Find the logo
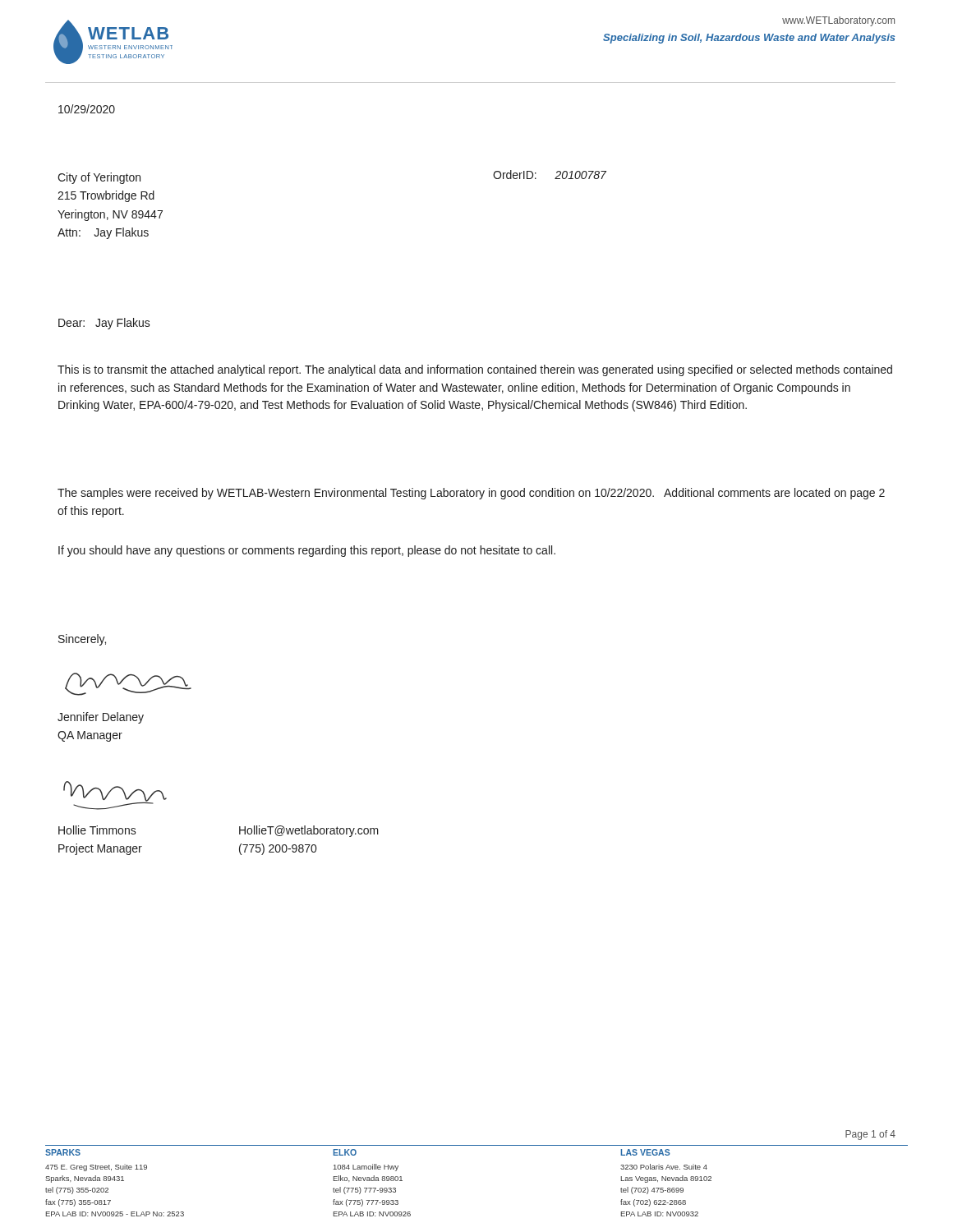The image size is (953, 1232). click(111, 46)
